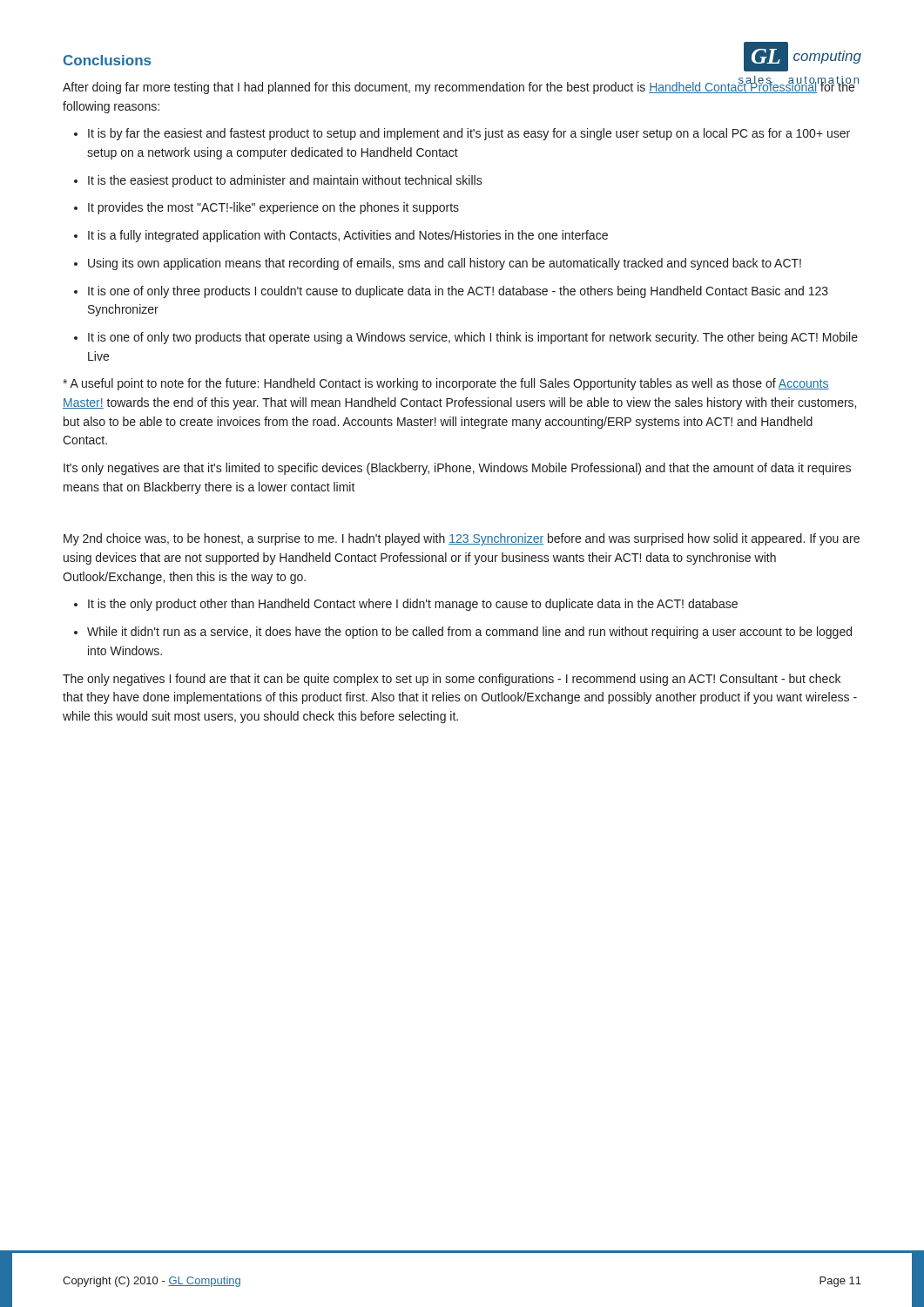
Task: Find a logo
Action: click(x=800, y=64)
